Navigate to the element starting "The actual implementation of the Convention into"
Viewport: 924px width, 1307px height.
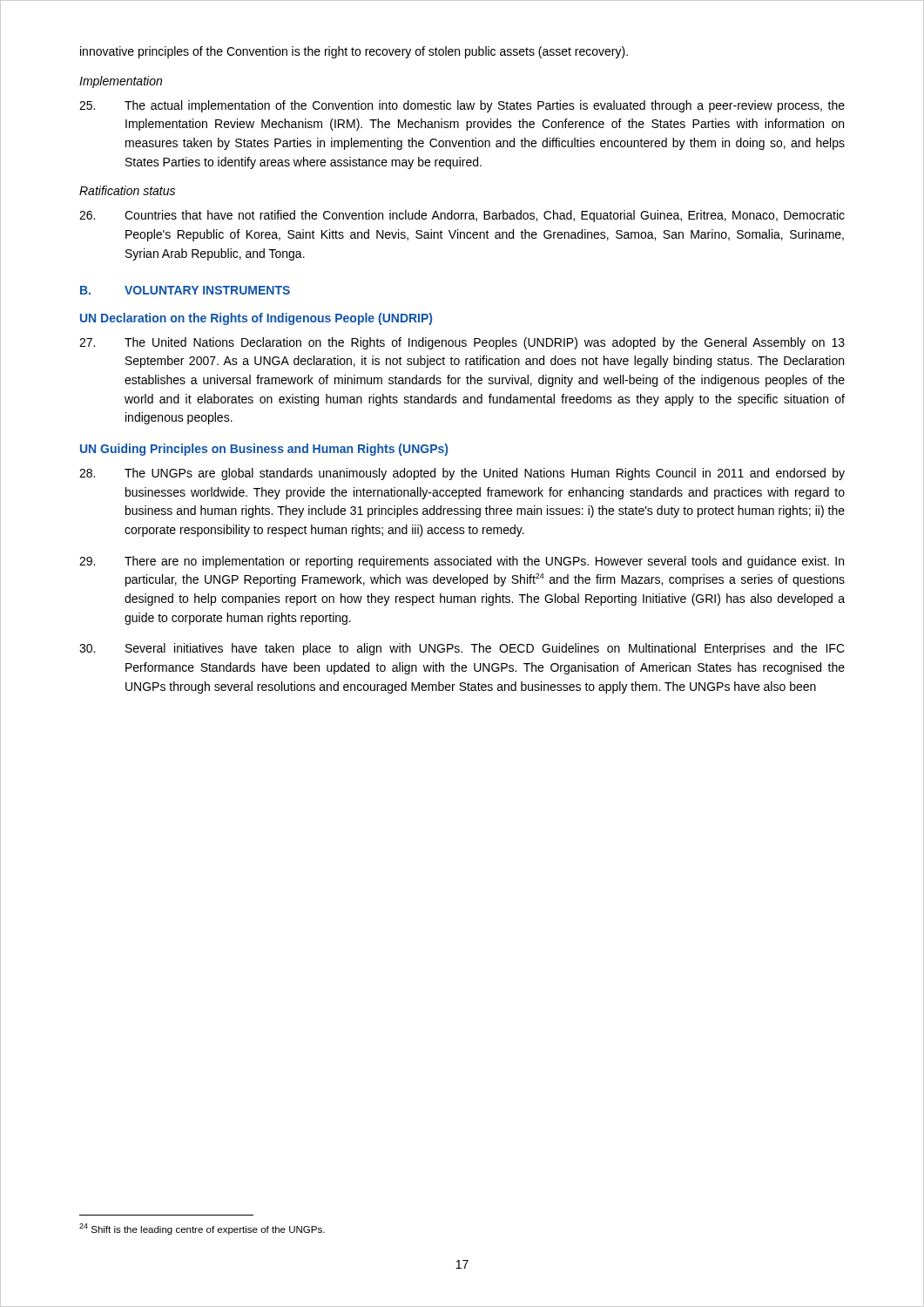point(462,134)
